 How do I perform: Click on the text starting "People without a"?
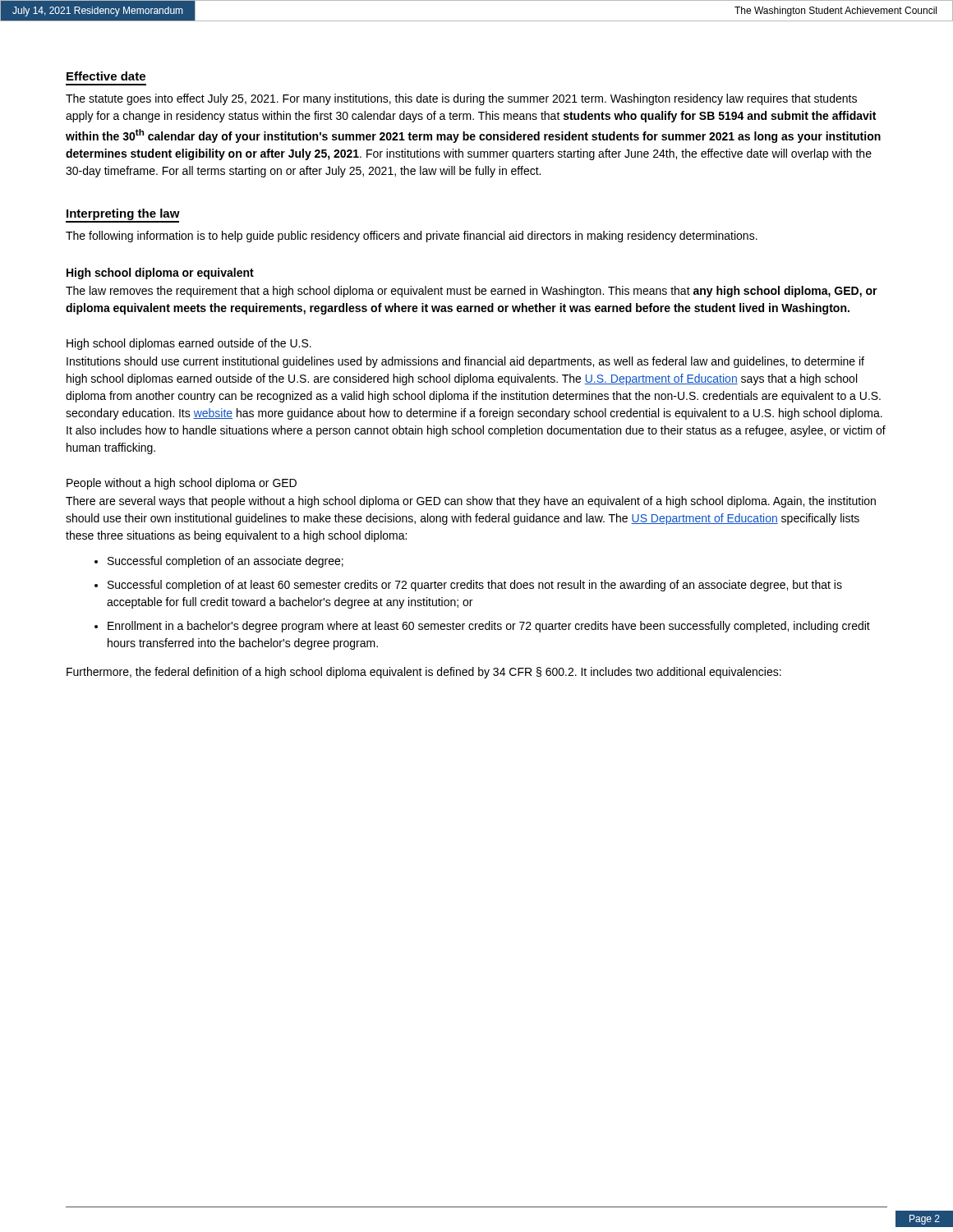181,483
